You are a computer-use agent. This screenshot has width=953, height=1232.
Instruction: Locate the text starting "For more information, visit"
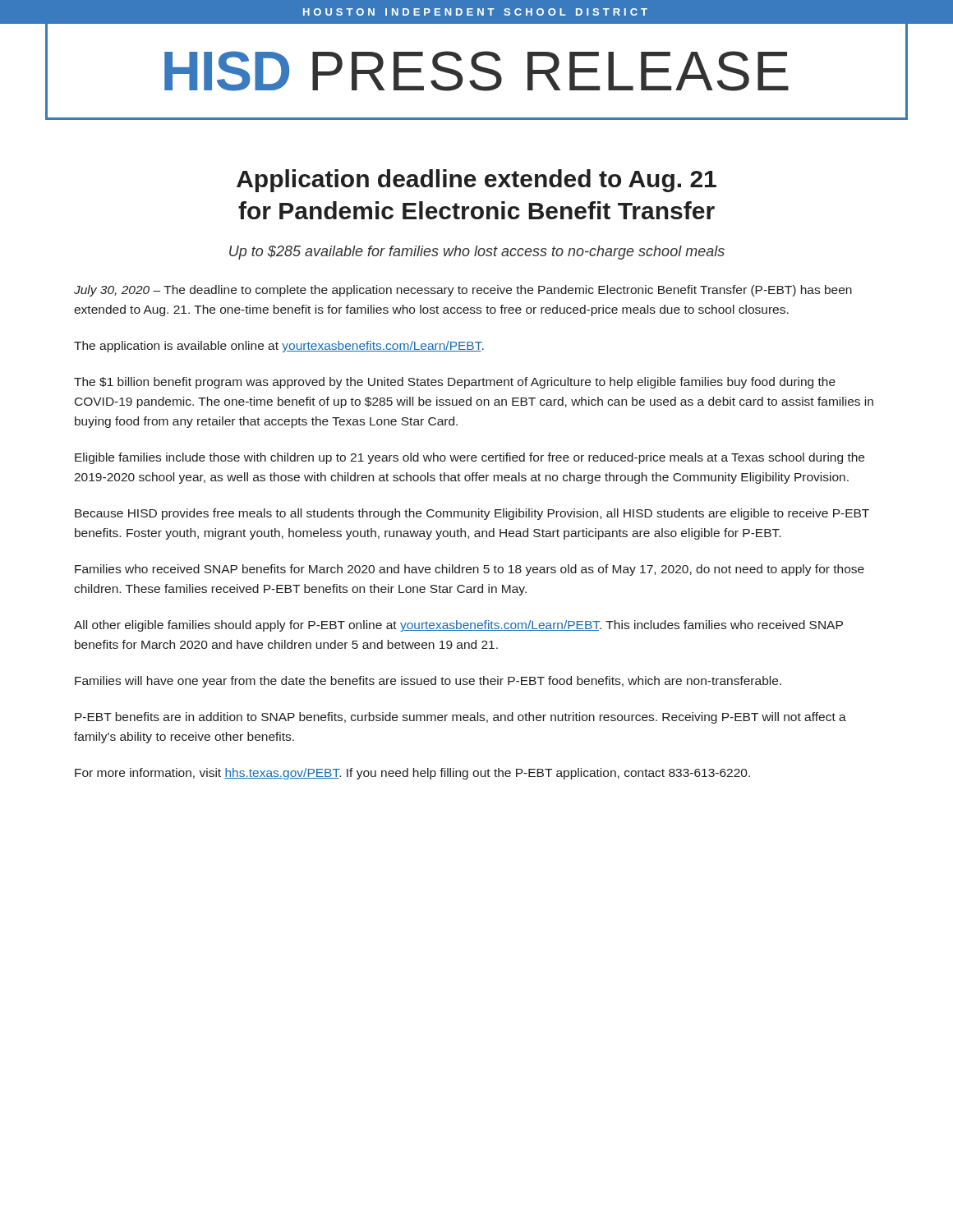coord(476,773)
